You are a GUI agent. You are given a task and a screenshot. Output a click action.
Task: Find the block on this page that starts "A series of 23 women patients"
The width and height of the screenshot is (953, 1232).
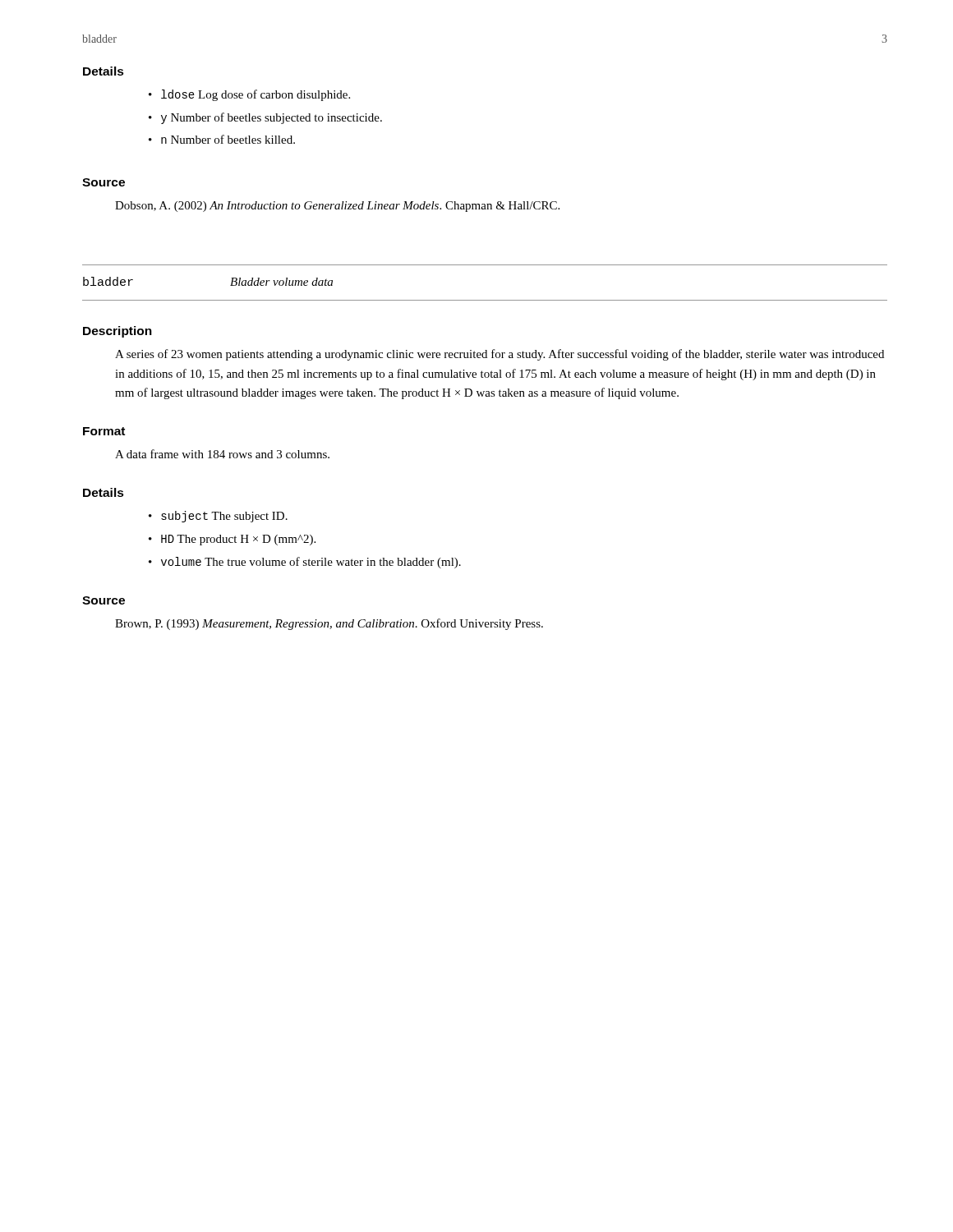[500, 373]
